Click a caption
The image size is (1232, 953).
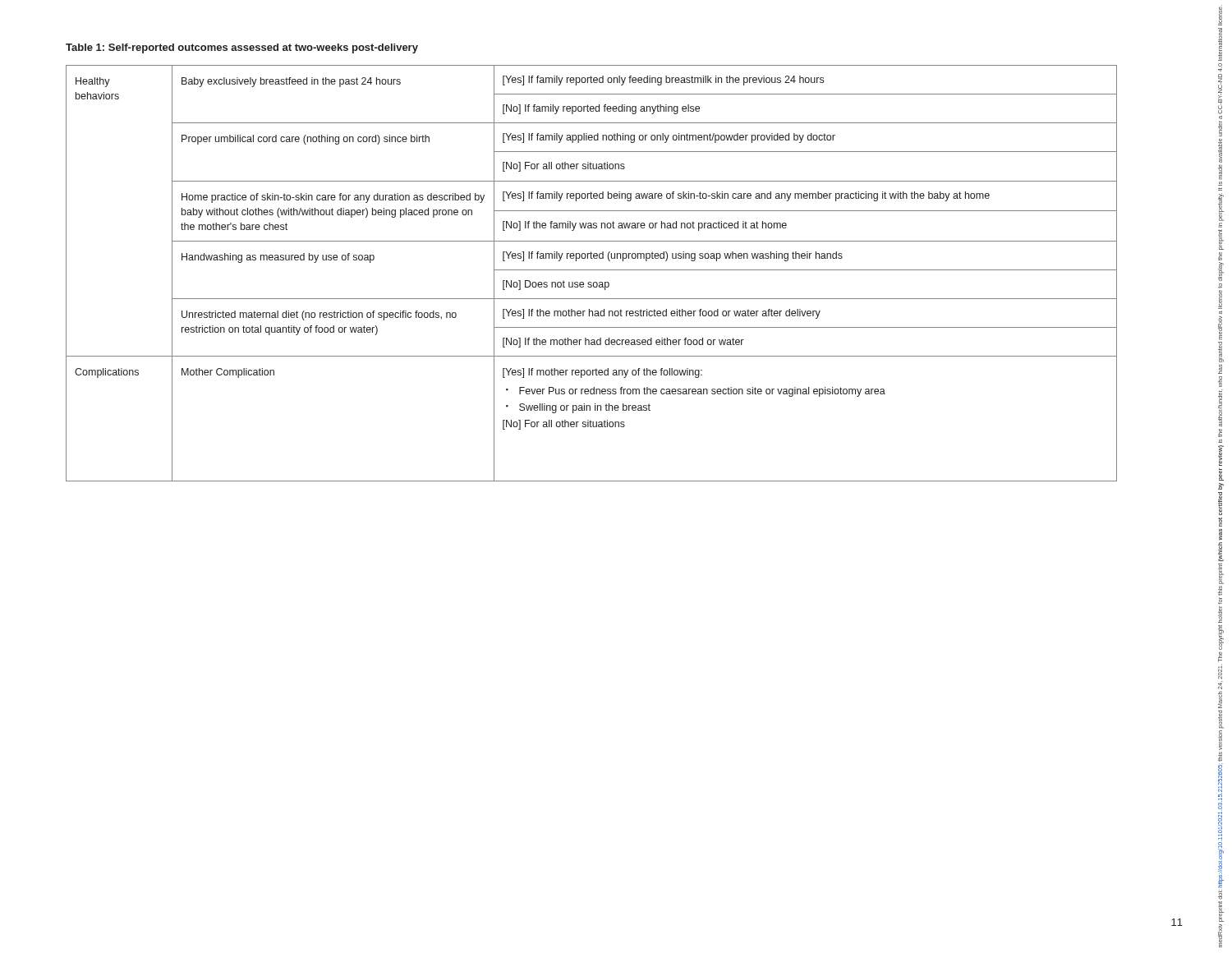[242, 47]
